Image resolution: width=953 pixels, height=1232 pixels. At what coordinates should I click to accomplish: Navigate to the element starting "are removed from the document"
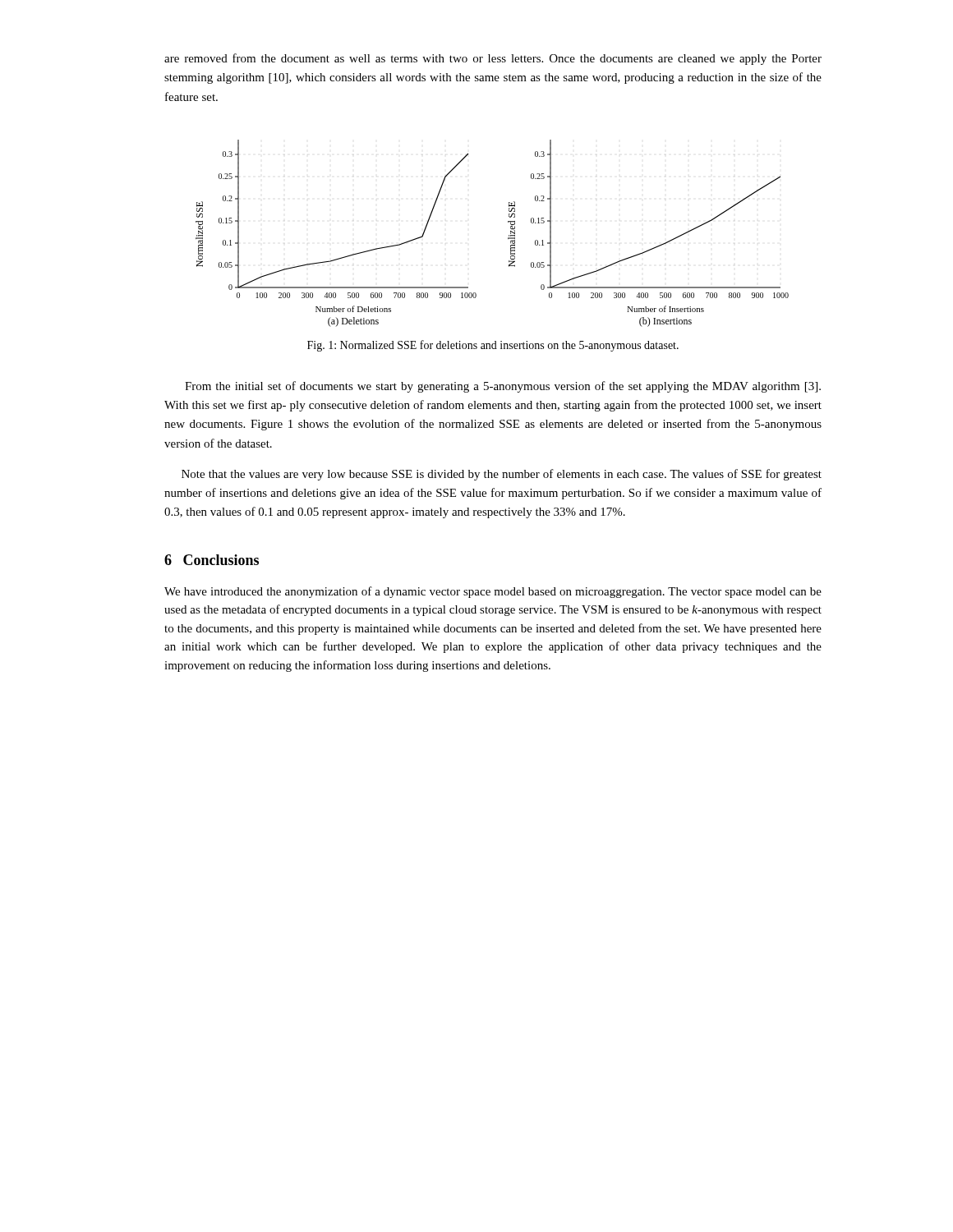coord(493,77)
